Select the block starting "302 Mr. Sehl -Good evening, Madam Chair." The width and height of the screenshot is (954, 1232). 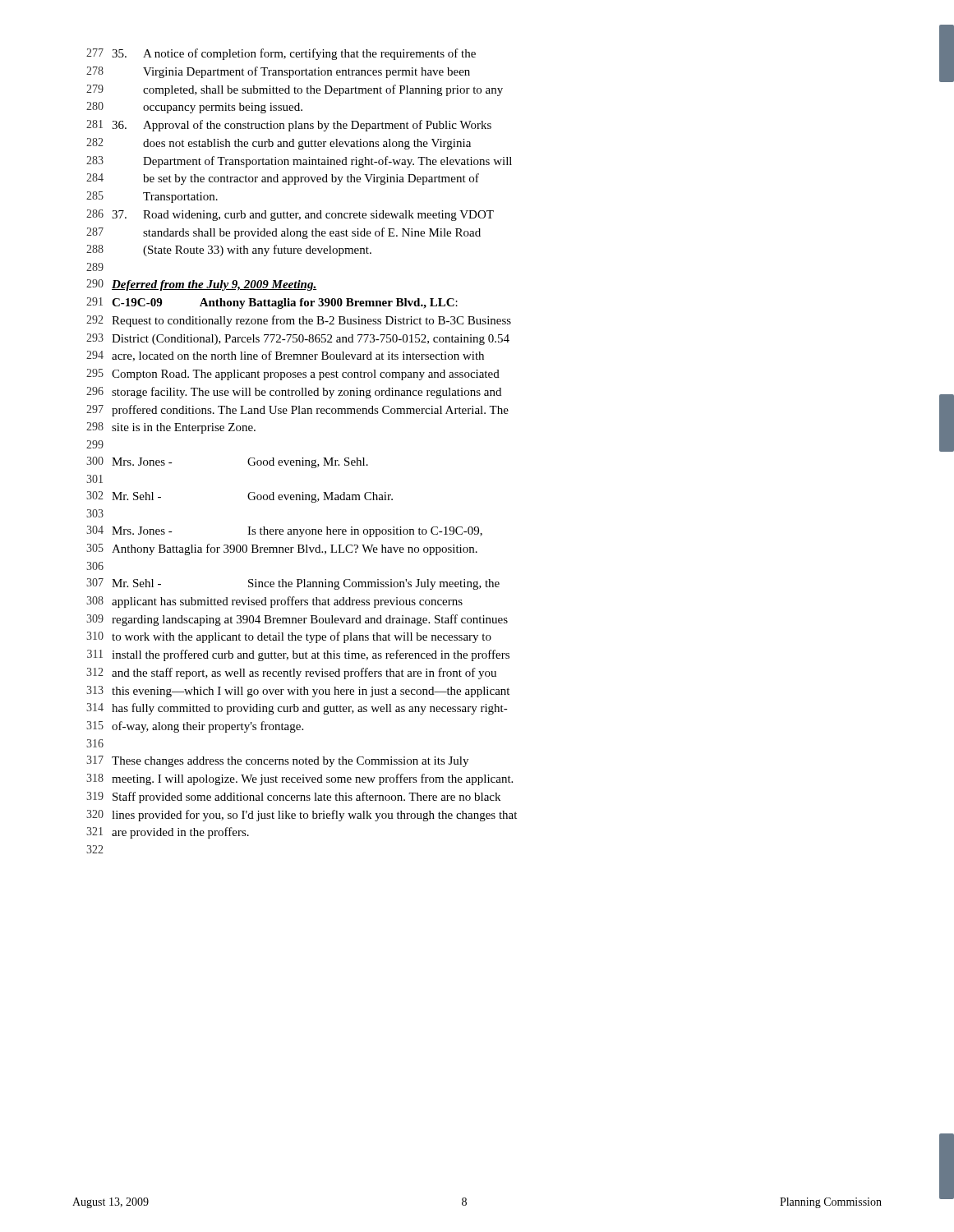tap(126, 496)
